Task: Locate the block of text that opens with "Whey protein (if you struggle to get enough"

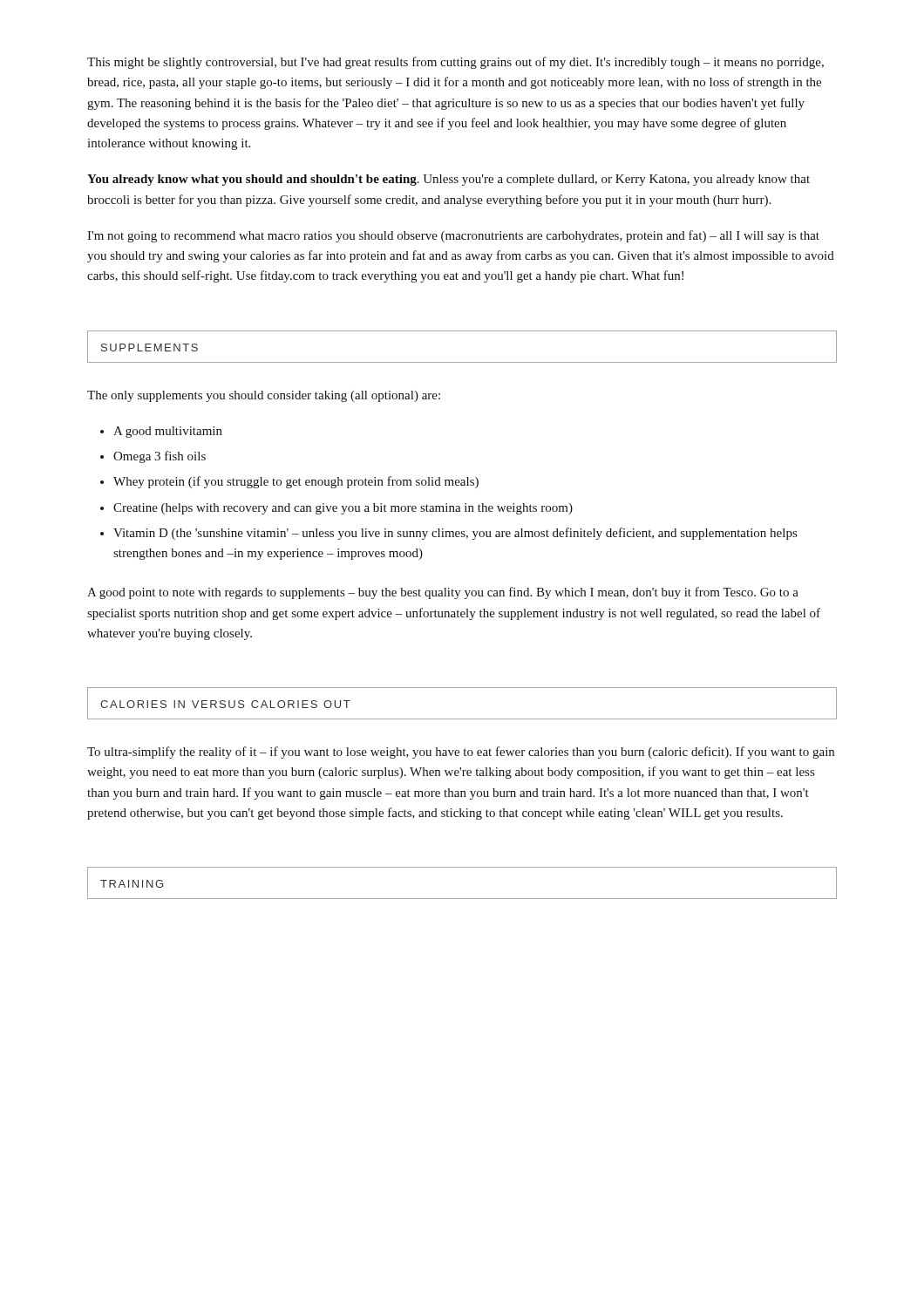Action: (x=296, y=482)
